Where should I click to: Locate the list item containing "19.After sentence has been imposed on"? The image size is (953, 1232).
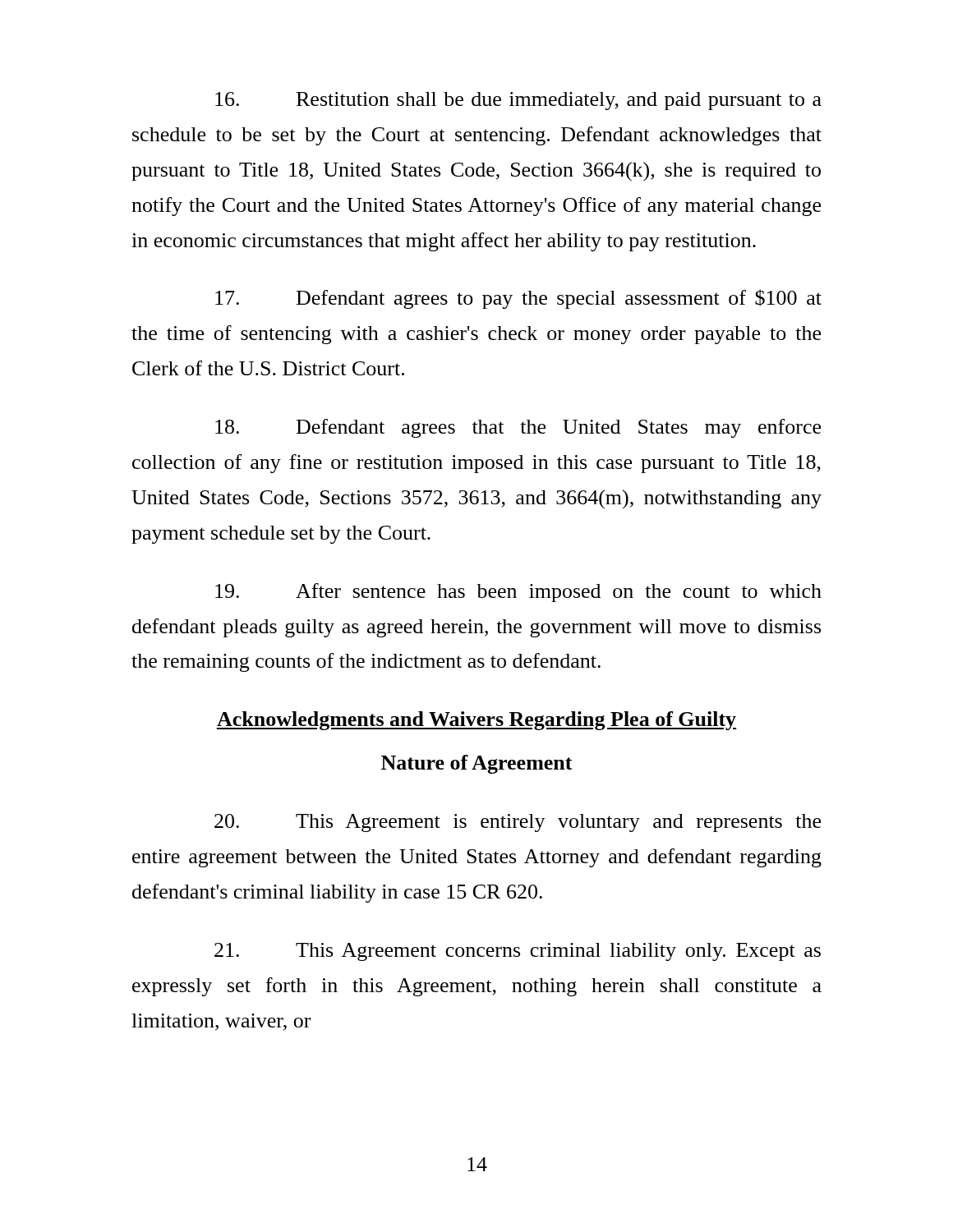(x=476, y=623)
